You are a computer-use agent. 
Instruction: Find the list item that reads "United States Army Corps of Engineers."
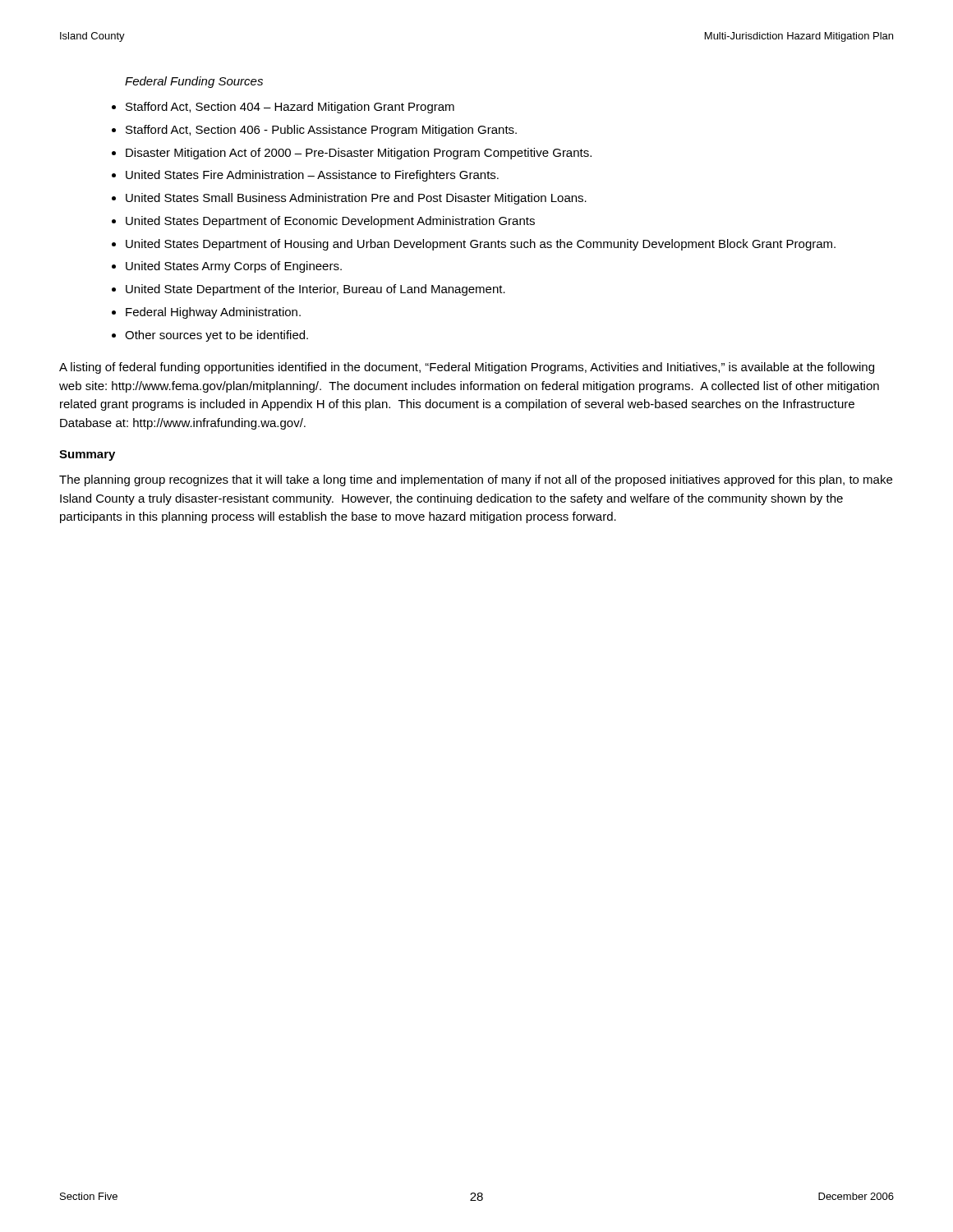point(234,266)
